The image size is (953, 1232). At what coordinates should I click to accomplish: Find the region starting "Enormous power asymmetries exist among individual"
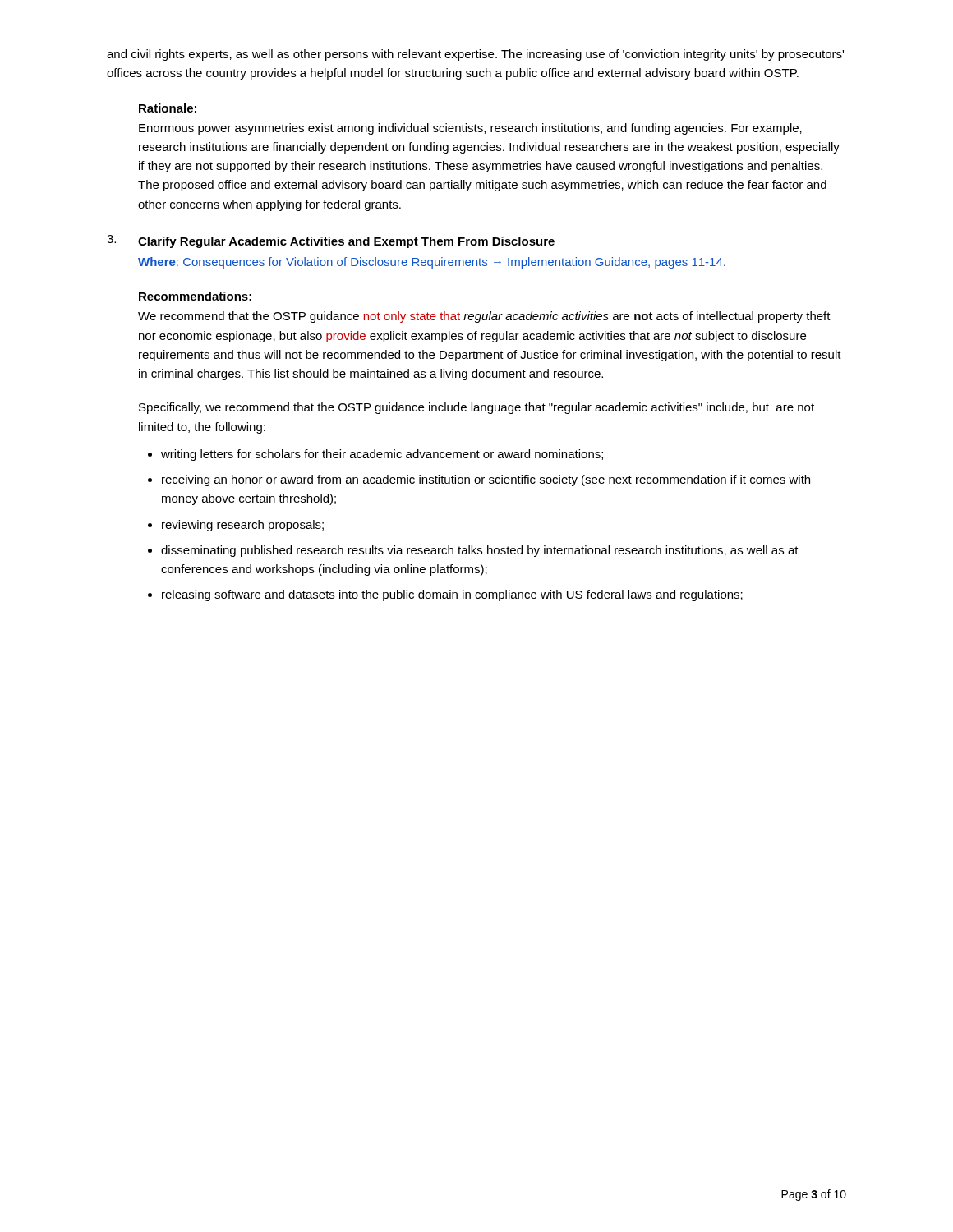click(x=489, y=166)
